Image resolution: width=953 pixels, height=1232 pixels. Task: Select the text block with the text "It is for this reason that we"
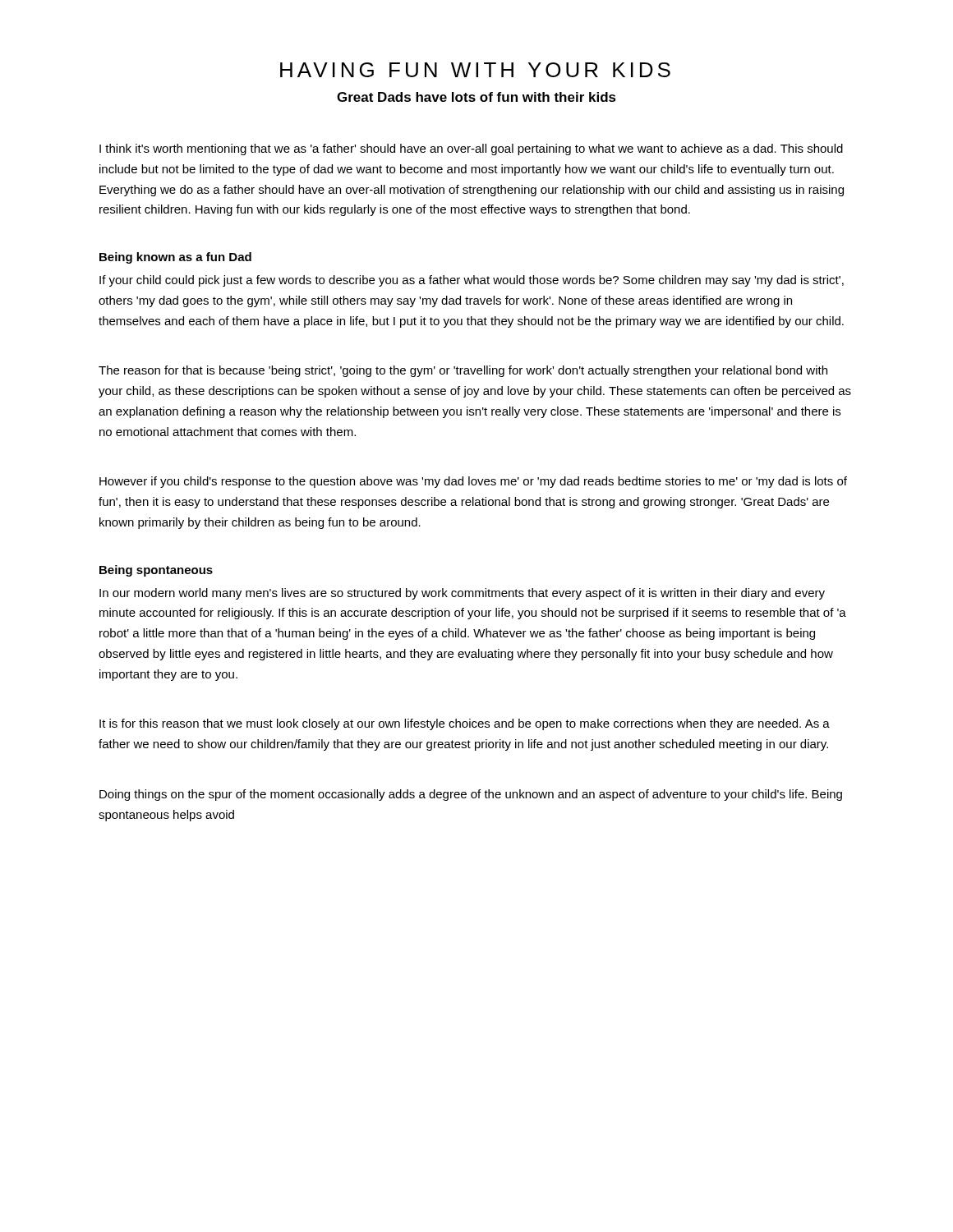coord(464,734)
